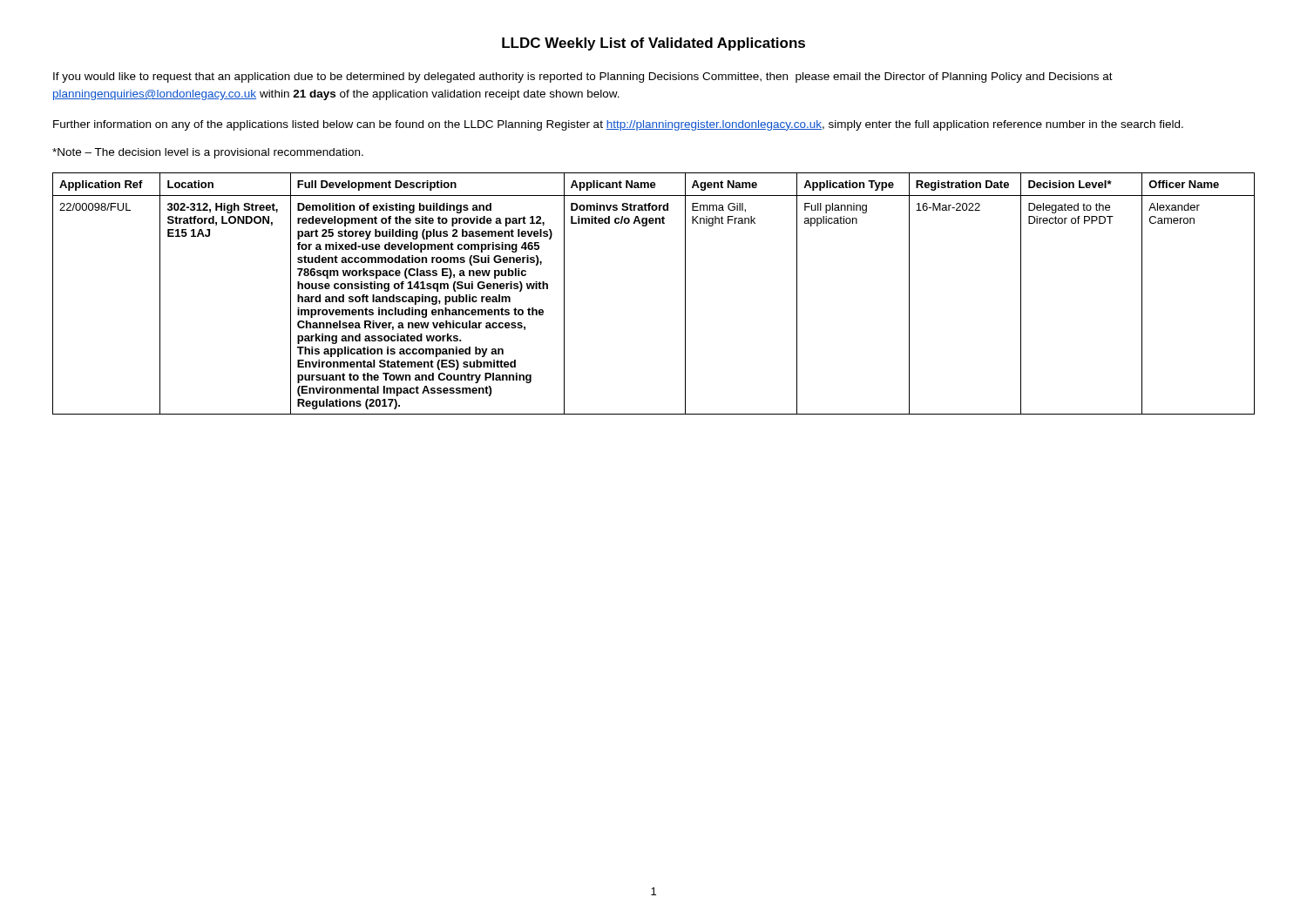Image resolution: width=1307 pixels, height=924 pixels.
Task: Navigate to the element starting "LLDC Weekly List of Validated Applications"
Action: (654, 43)
